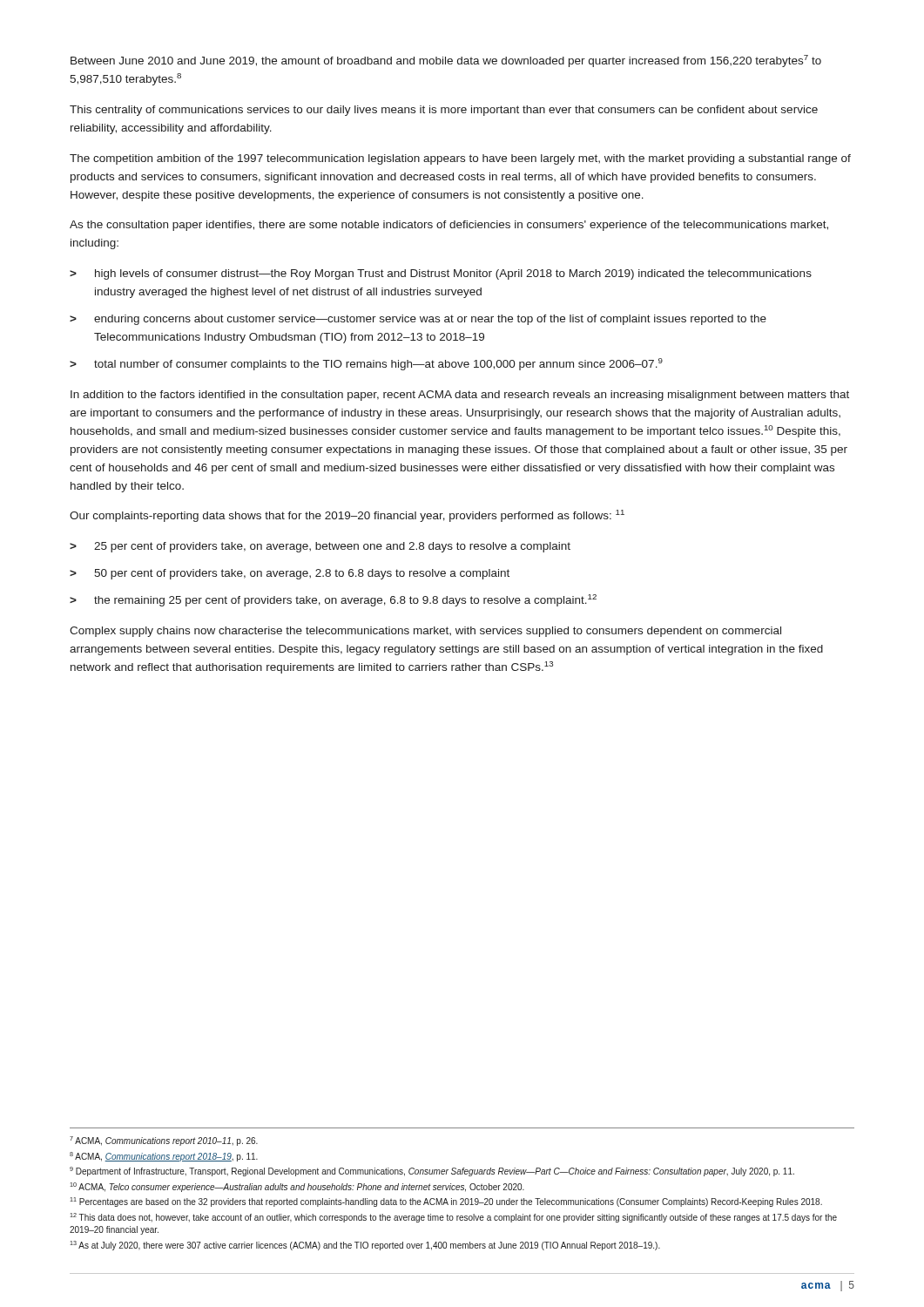This screenshot has width=924, height=1307.
Task: Select the block starting "> the remaining 25 per cent"
Action: pyautogui.click(x=462, y=601)
